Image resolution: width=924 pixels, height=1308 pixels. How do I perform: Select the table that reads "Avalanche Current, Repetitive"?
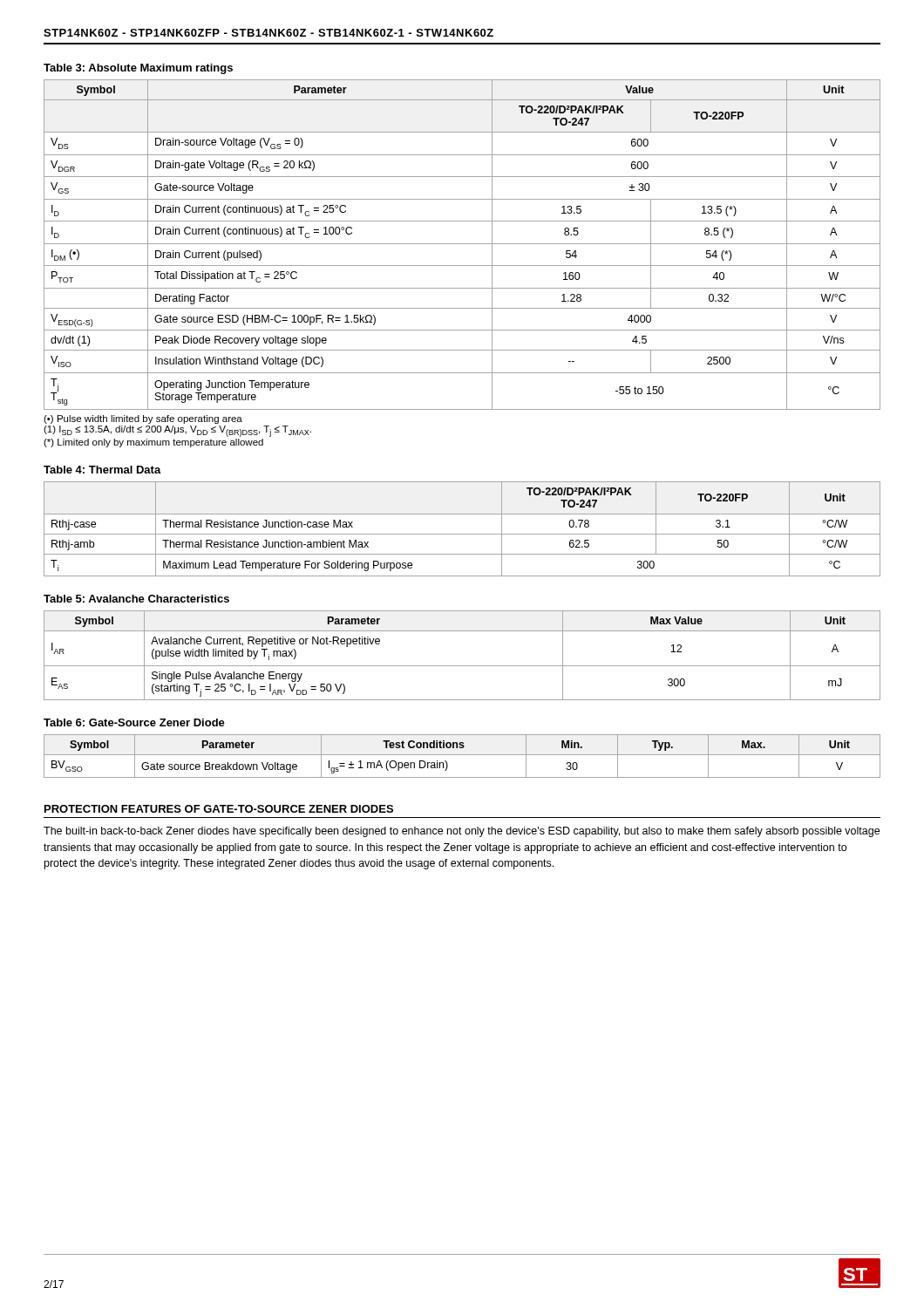[462, 656]
